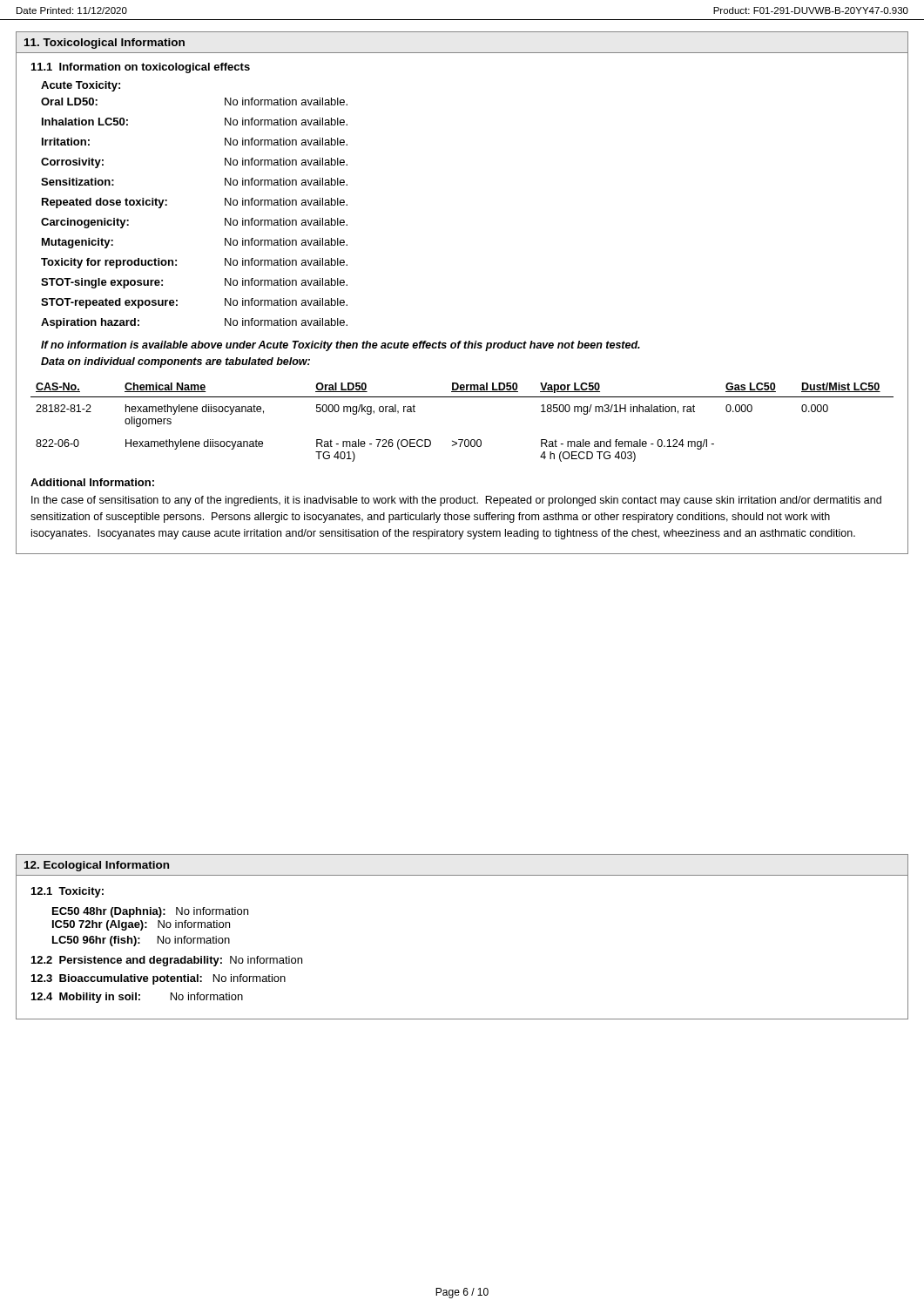This screenshot has height=1307, width=924.
Task: Select the text block starting "12. Ecological Information 12.1 Toxicity: EC50 48hr (Daphnia):"
Action: pos(462,937)
